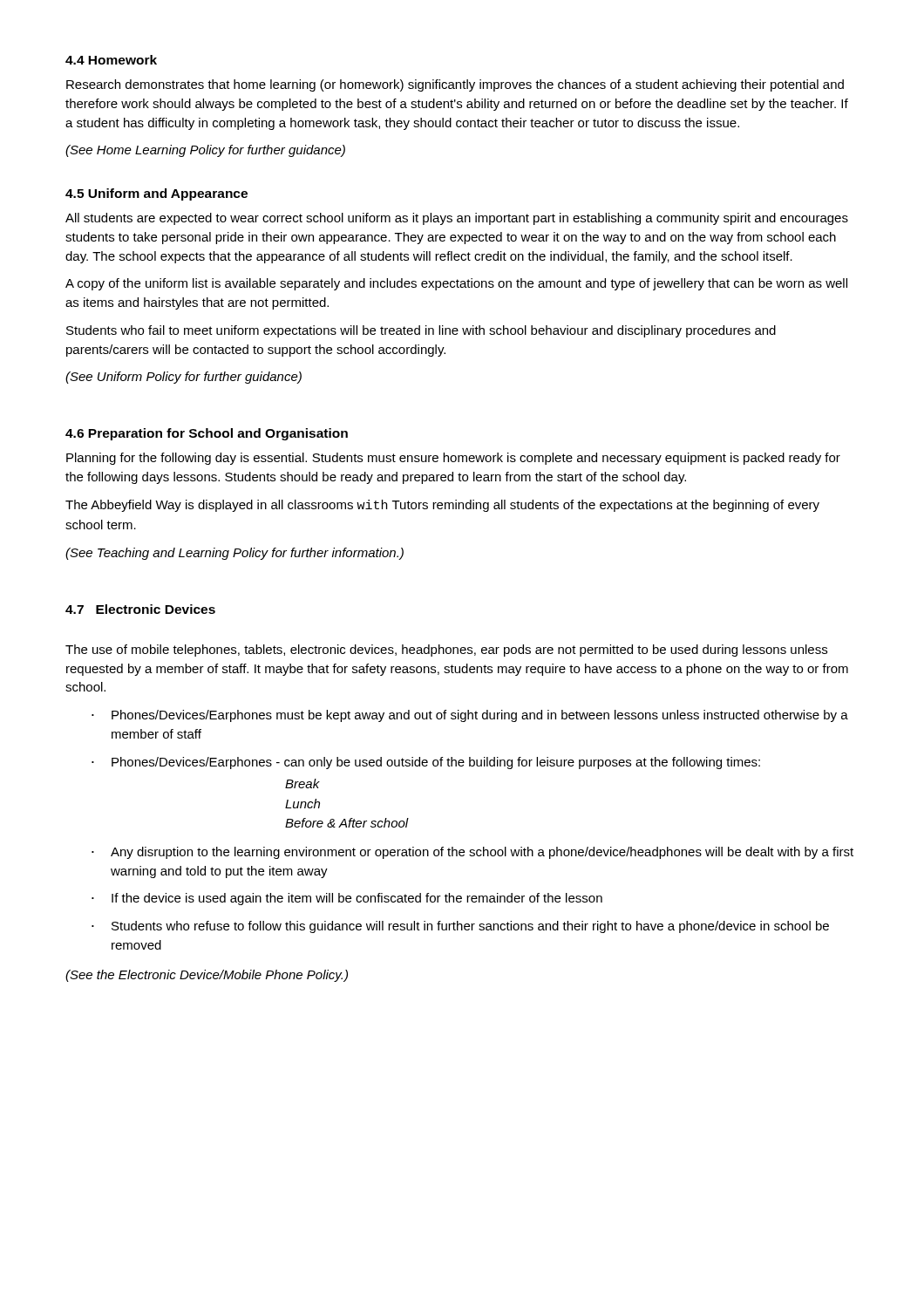
Task: Find the region starting "The use of mobile"
Action: [457, 668]
